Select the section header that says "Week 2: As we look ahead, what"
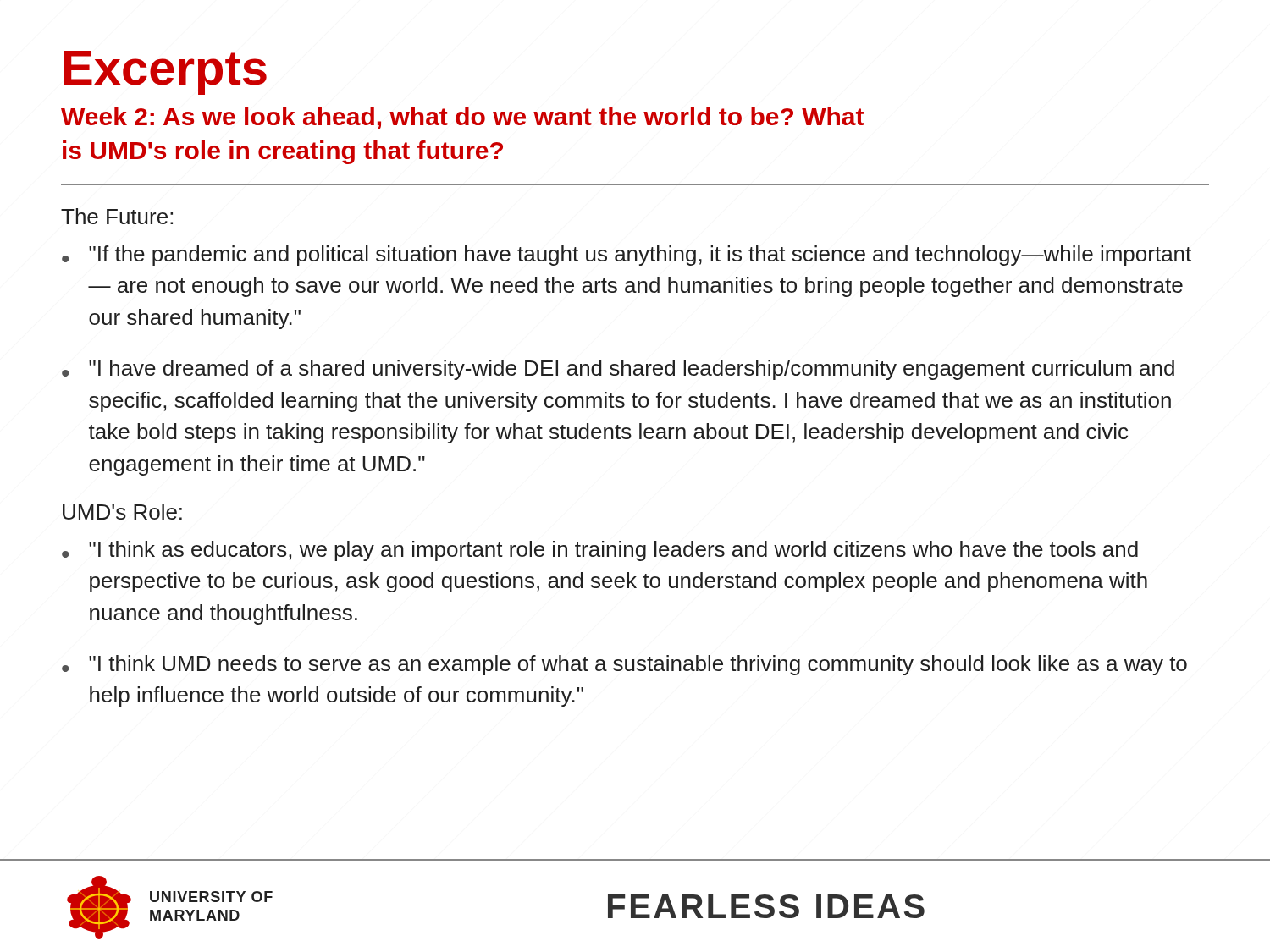The width and height of the screenshot is (1270, 952). tap(462, 133)
